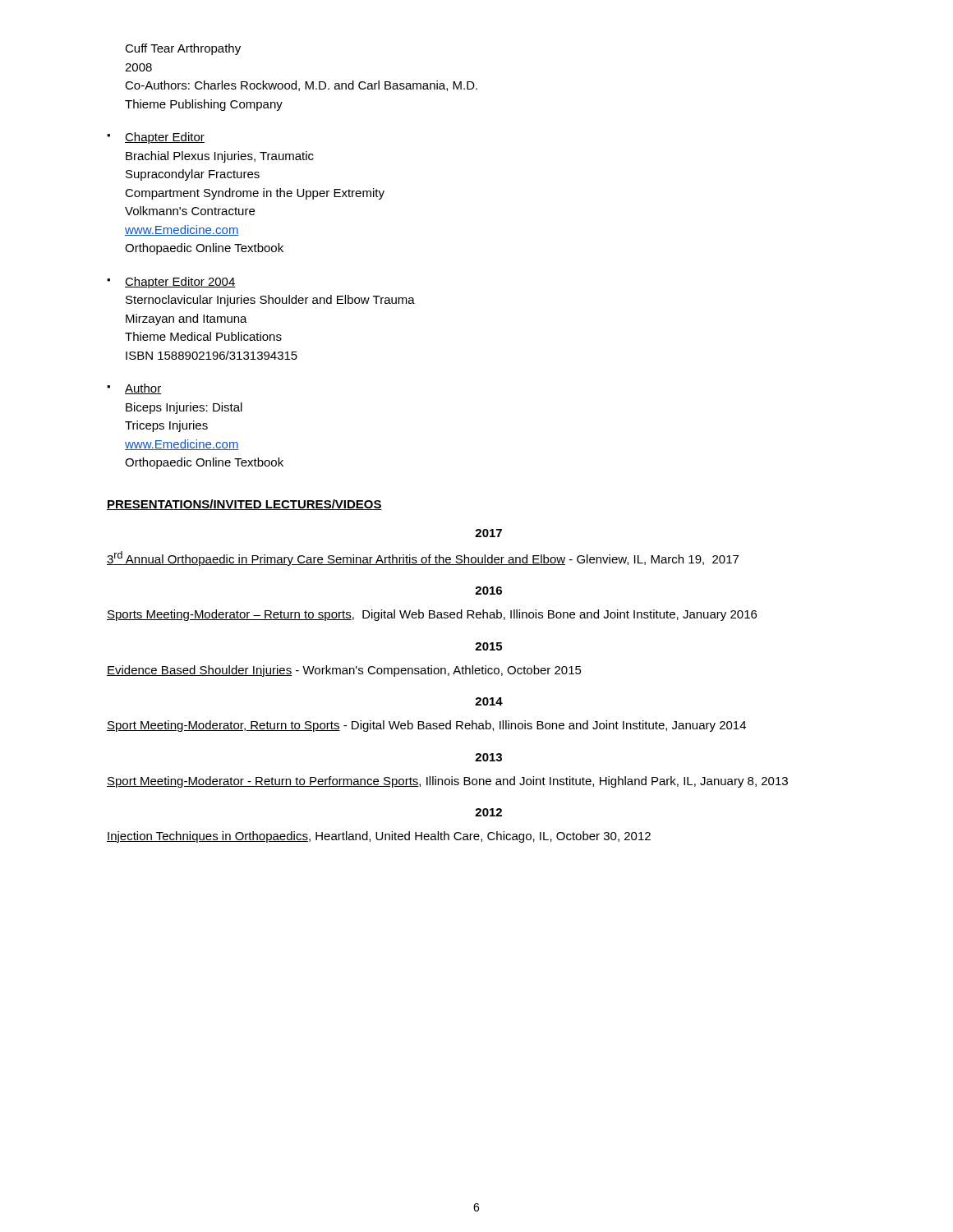Where is the passage that starts "▪ Chapter Editor Brachial Plexus Injuries,"?
Screen dimensions: 1232x953
[156, 138]
